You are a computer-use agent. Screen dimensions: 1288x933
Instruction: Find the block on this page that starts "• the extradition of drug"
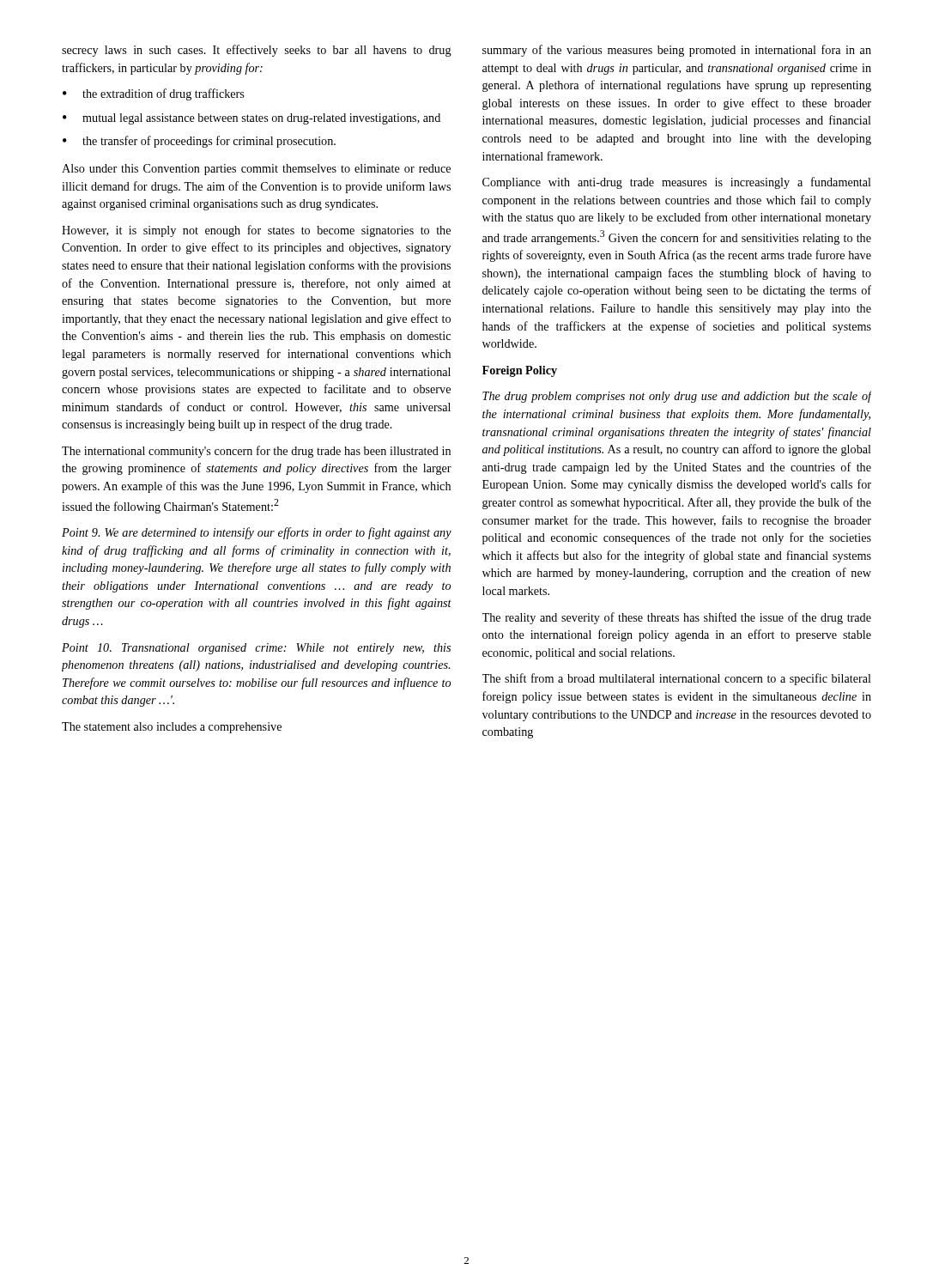pos(153,94)
